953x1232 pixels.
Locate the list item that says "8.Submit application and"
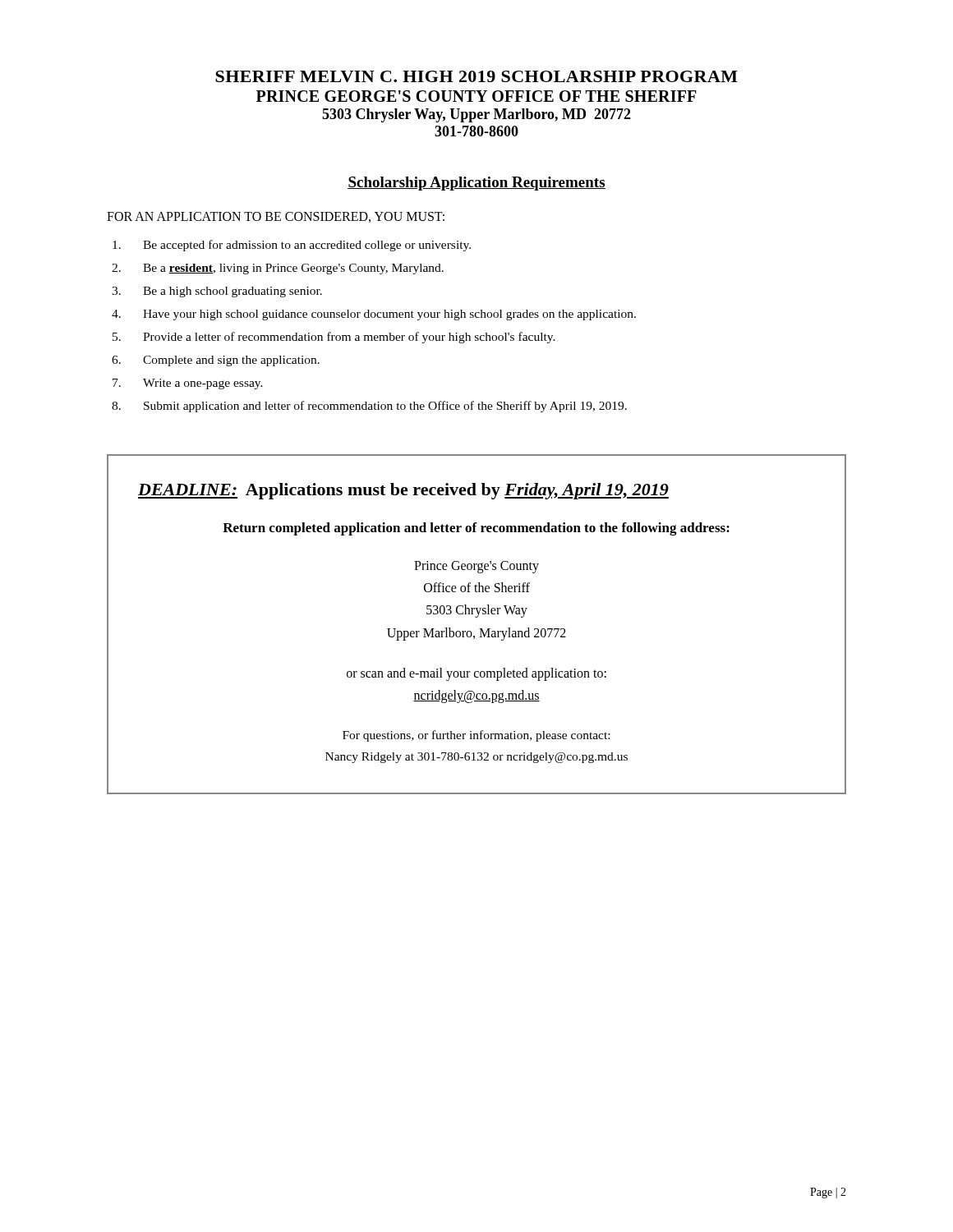coord(476,406)
